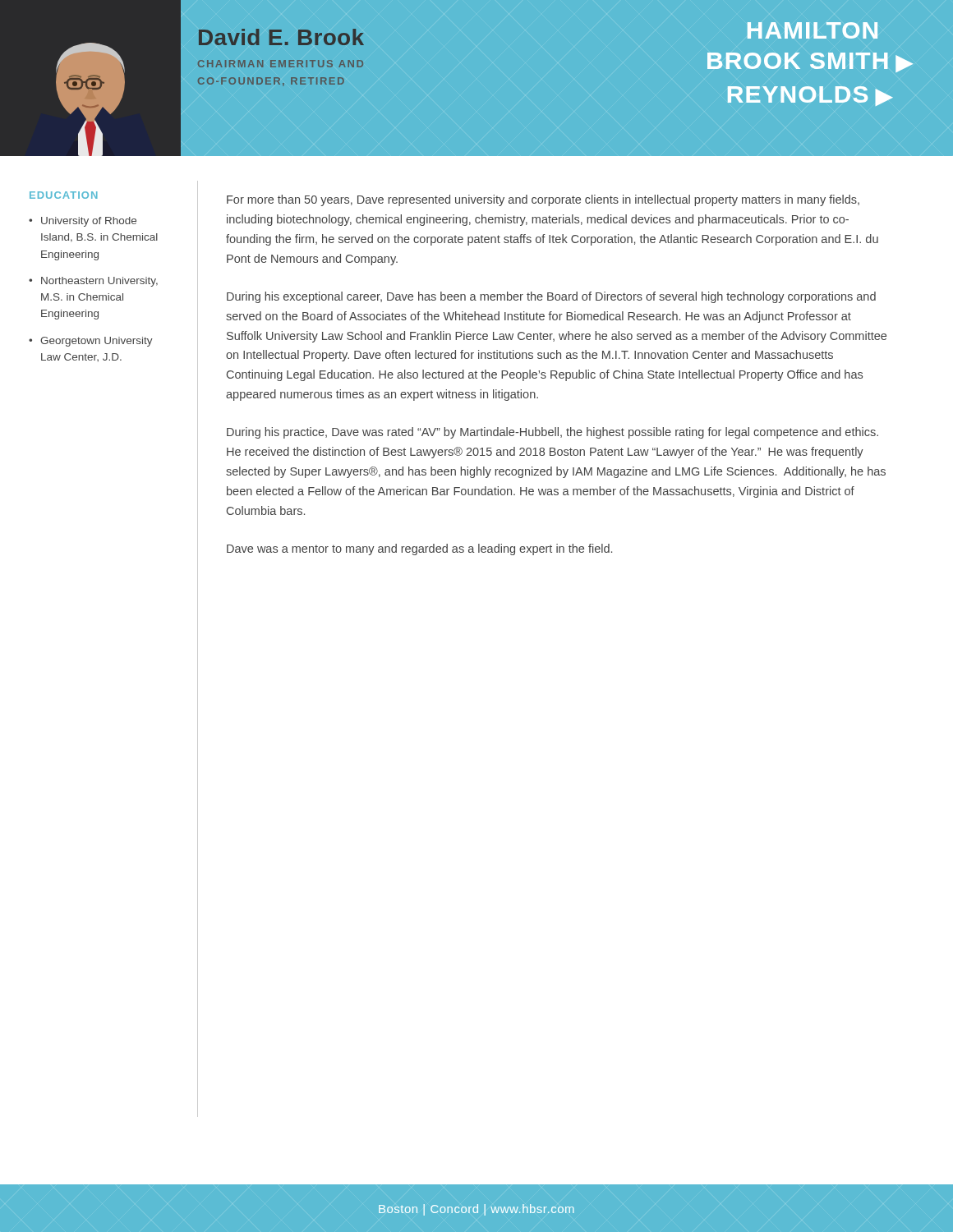Find the text block starting "David E. Brook CHAIRMAN EMERITUS"
The image size is (953, 1232).
(x=281, y=57)
